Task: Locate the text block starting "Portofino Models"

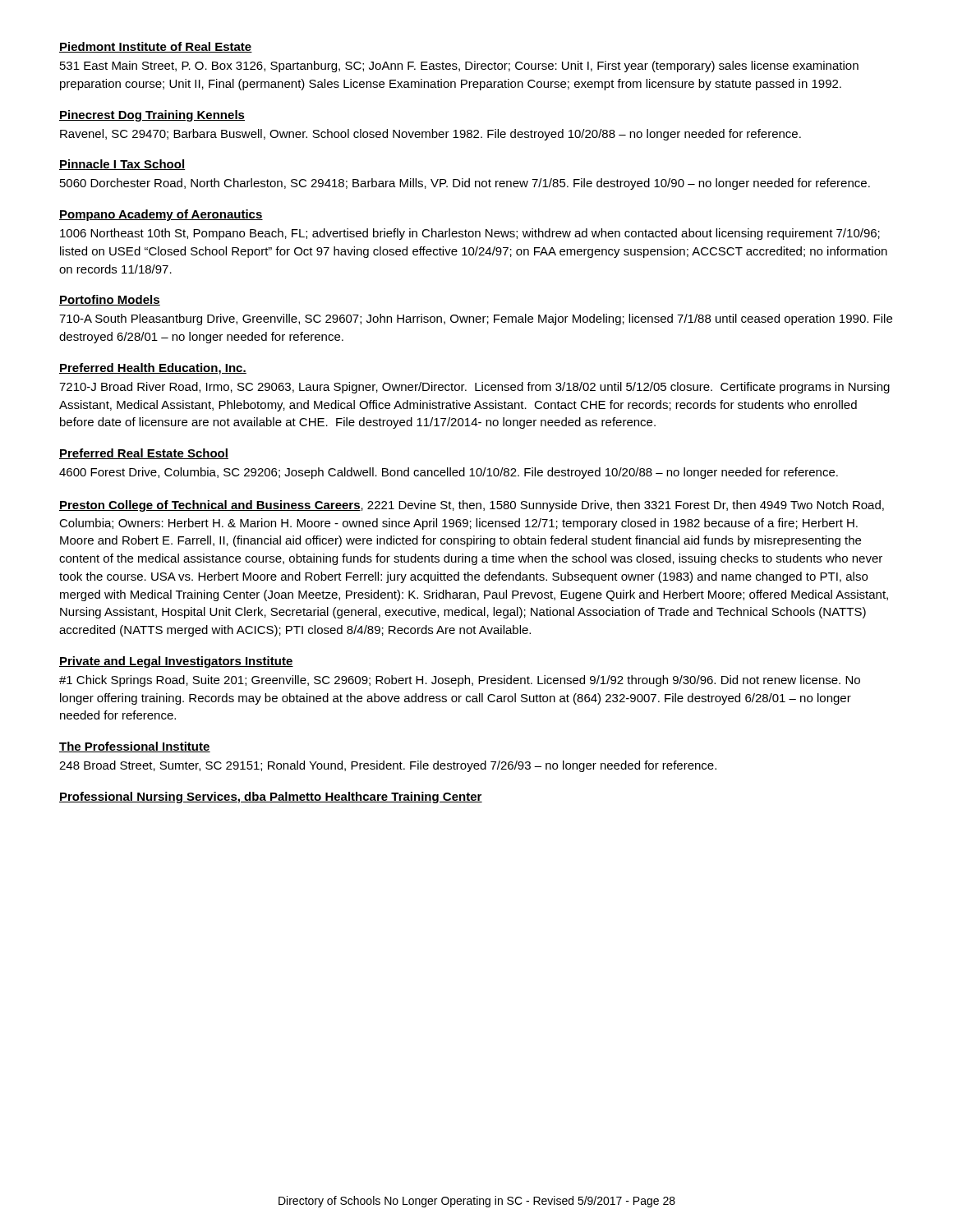Action: (x=110, y=300)
